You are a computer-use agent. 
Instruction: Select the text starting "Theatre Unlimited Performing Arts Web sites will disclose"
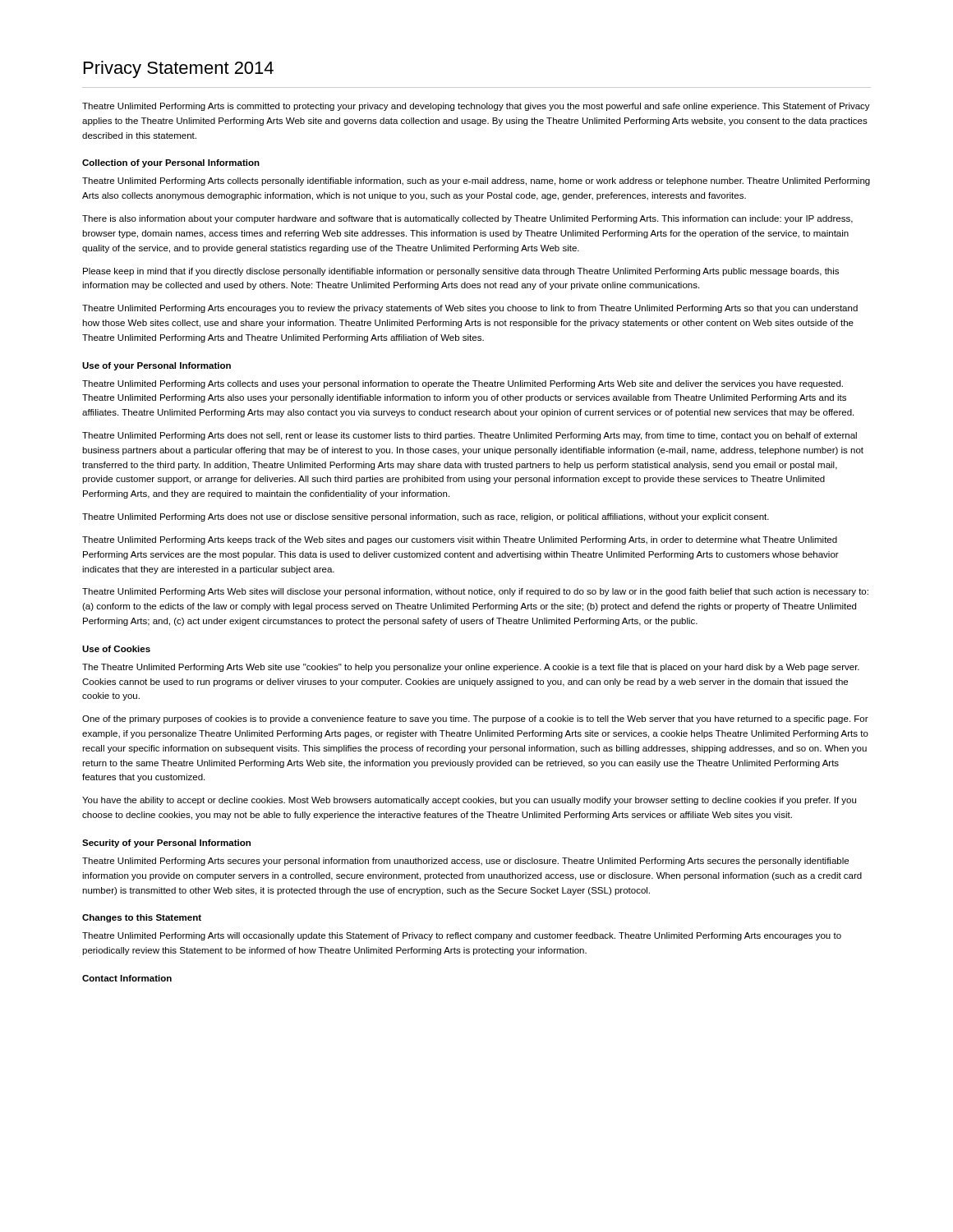[x=476, y=606]
